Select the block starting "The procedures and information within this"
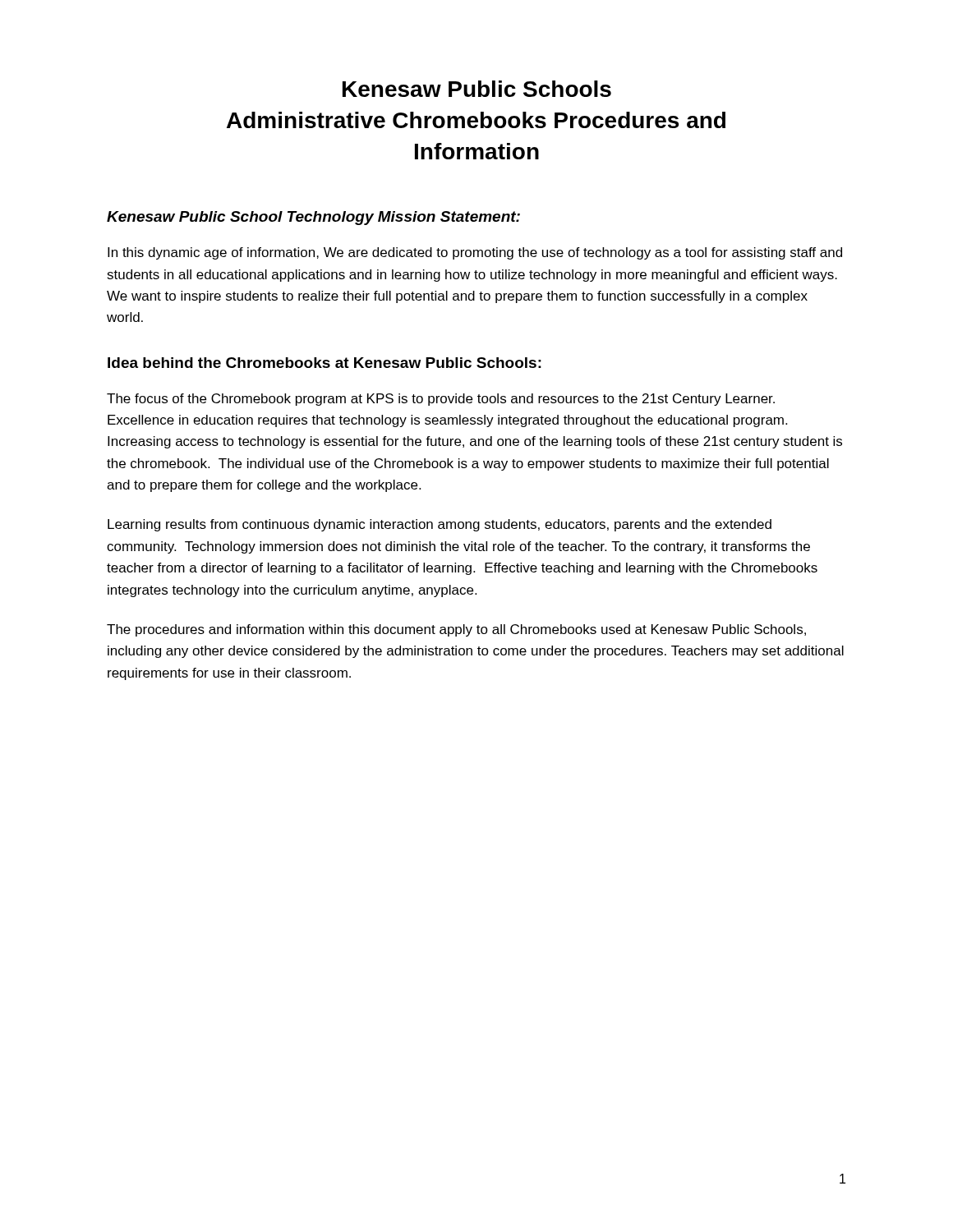 [475, 651]
